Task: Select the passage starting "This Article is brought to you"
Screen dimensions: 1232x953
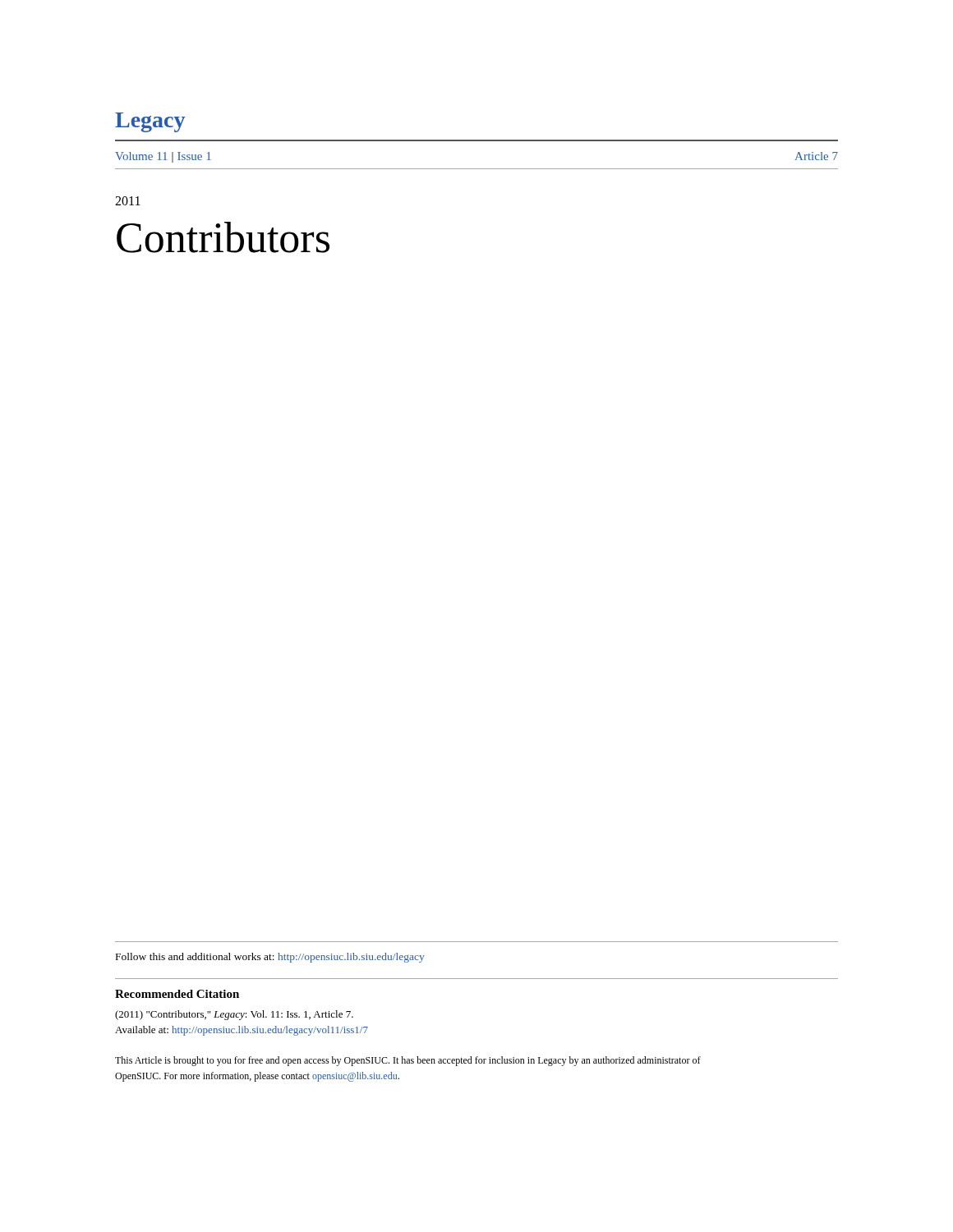Action: tap(408, 1068)
